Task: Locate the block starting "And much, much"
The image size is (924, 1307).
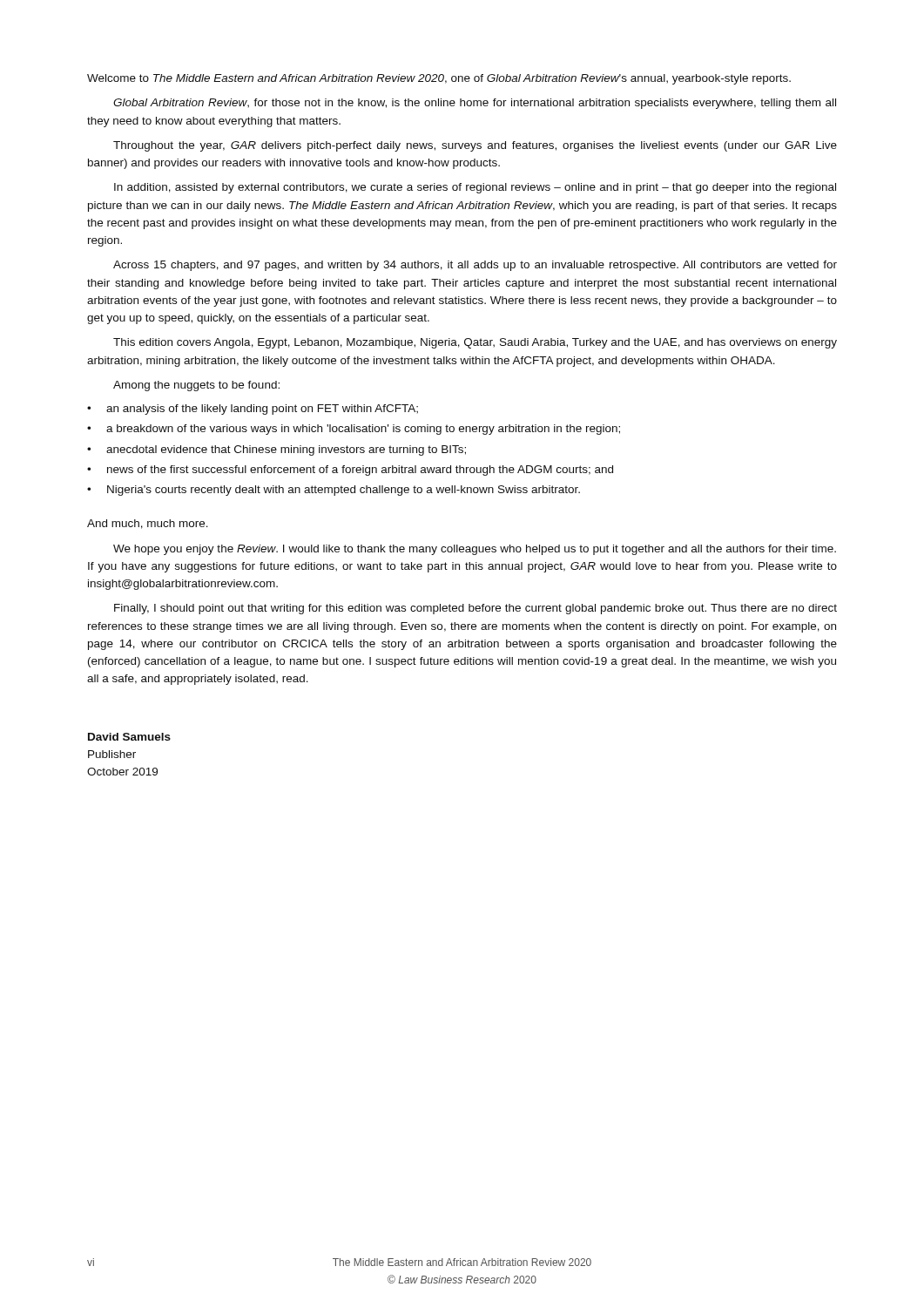Action: [148, 524]
